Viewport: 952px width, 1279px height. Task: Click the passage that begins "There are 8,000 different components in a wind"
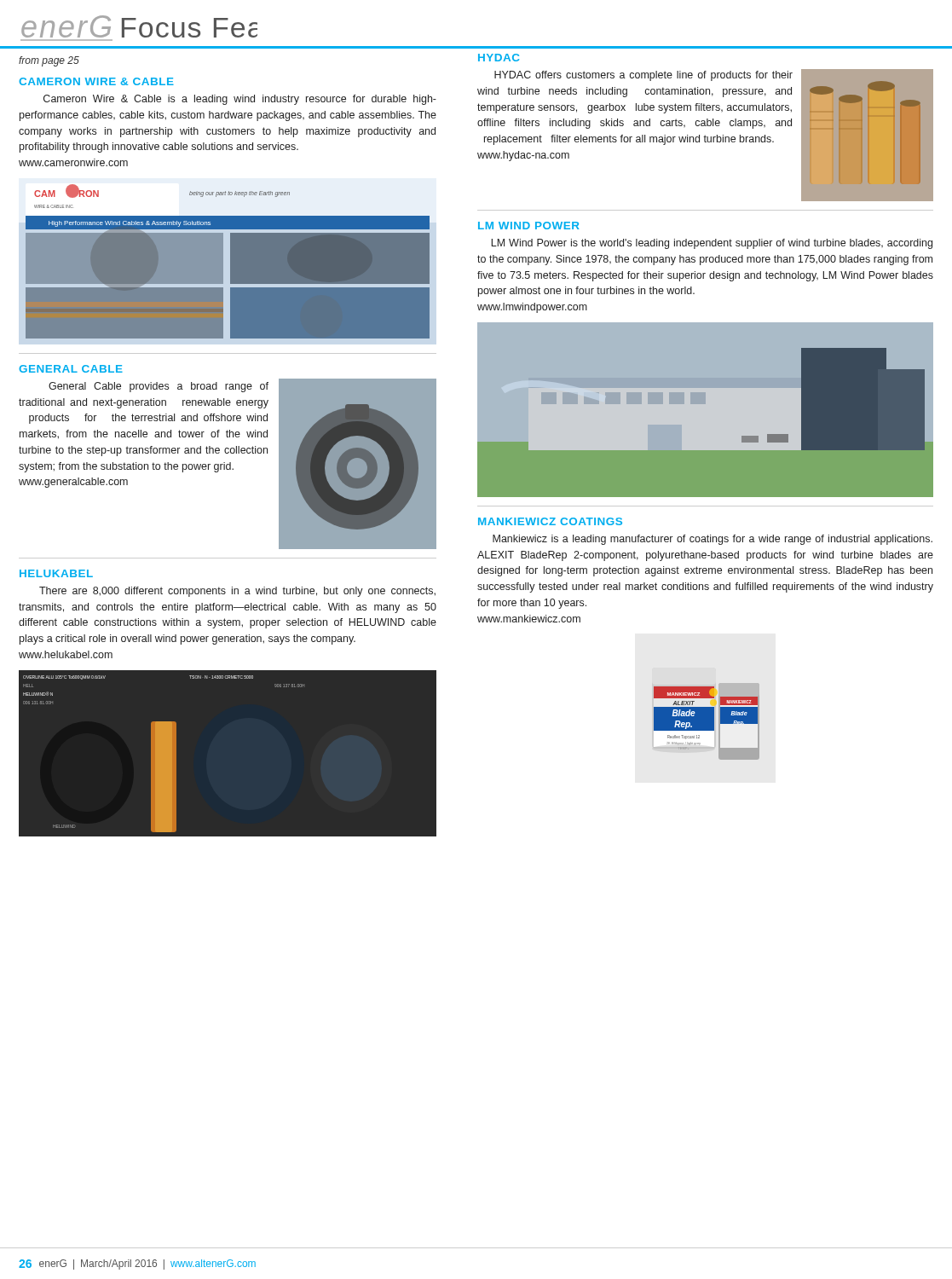tap(228, 624)
